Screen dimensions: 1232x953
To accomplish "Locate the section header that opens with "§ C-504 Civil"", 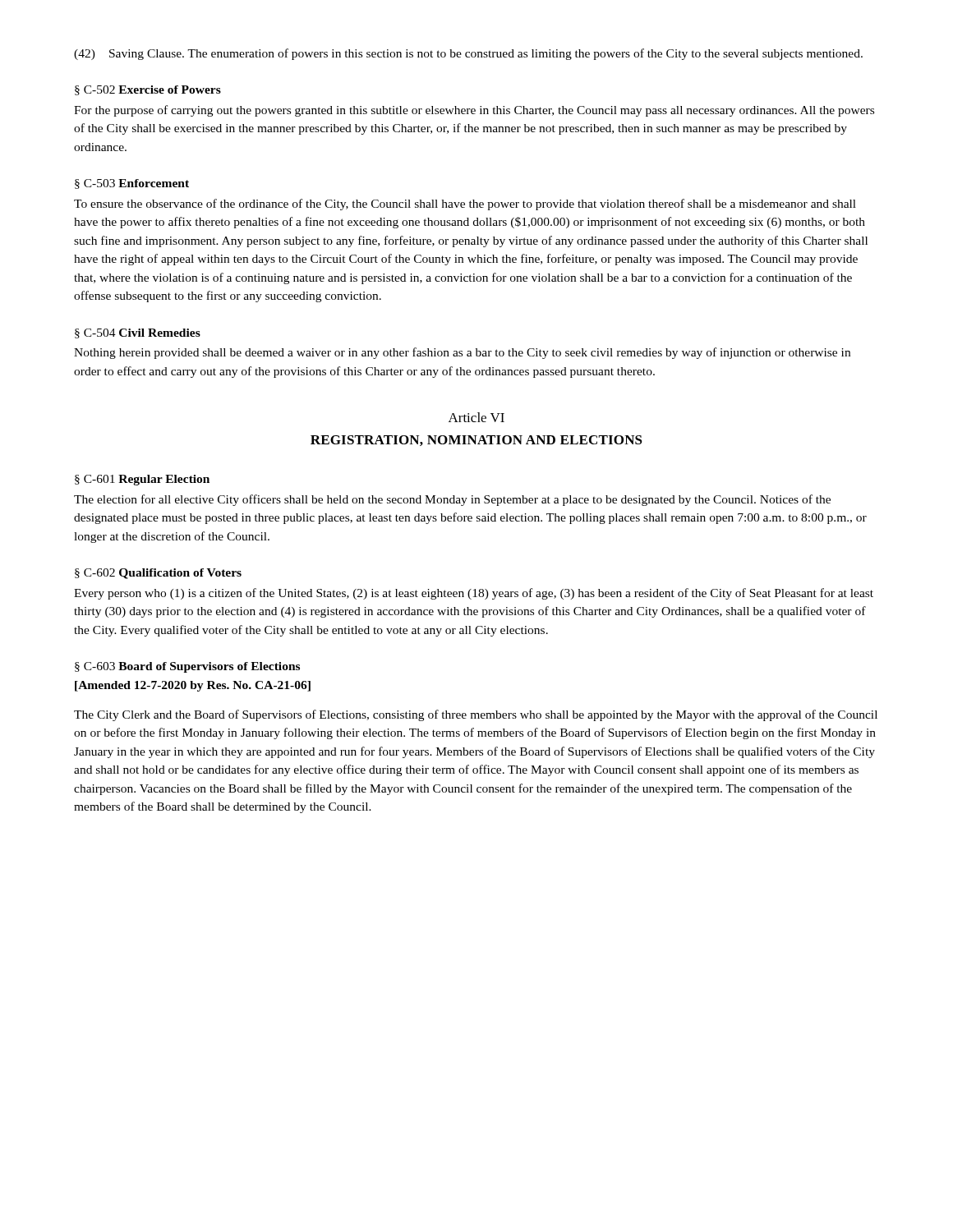I will pos(137,332).
